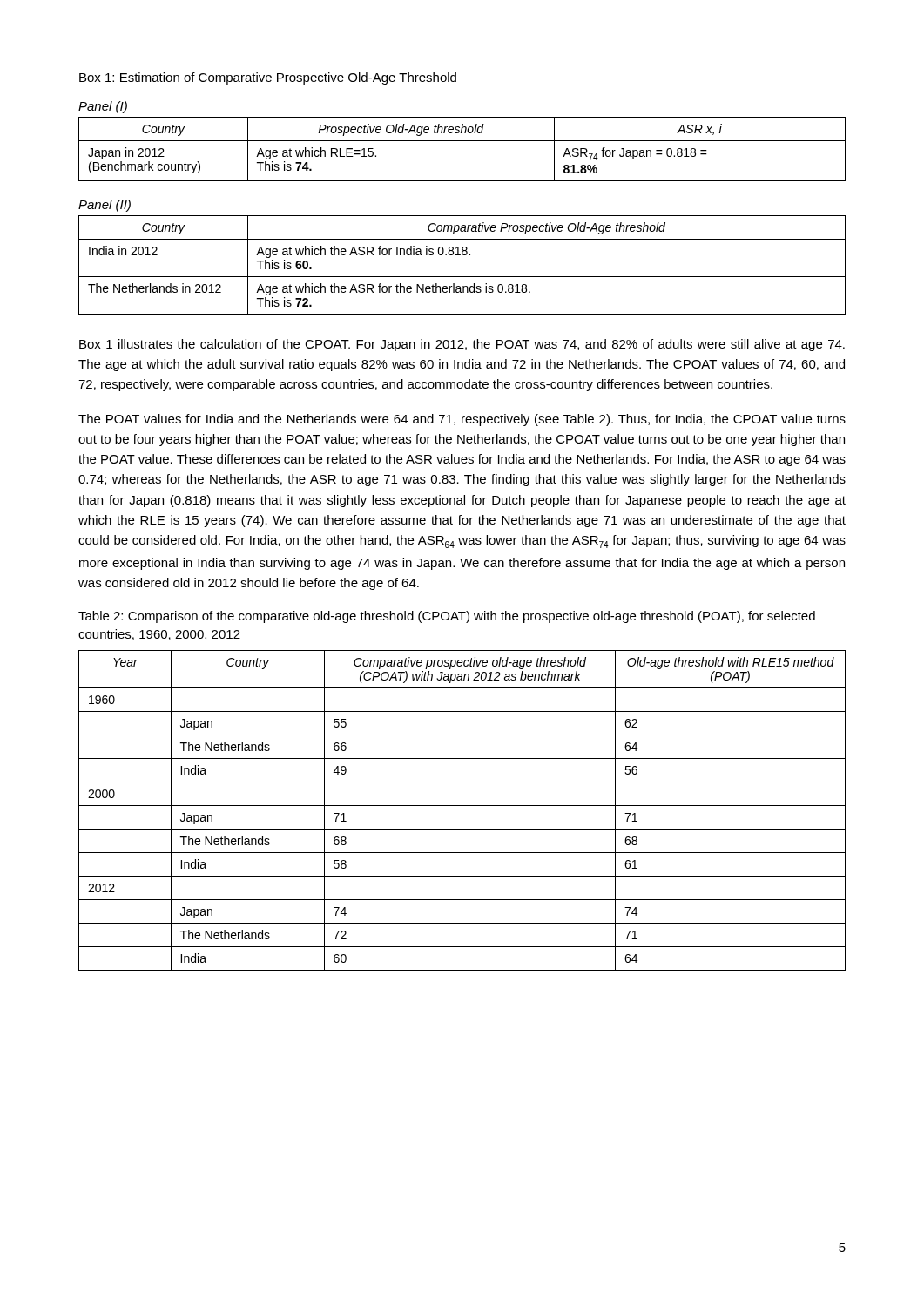
Task: Select the caption with the text "Table 2: Comparison of the comparative old-age"
Action: click(x=447, y=625)
